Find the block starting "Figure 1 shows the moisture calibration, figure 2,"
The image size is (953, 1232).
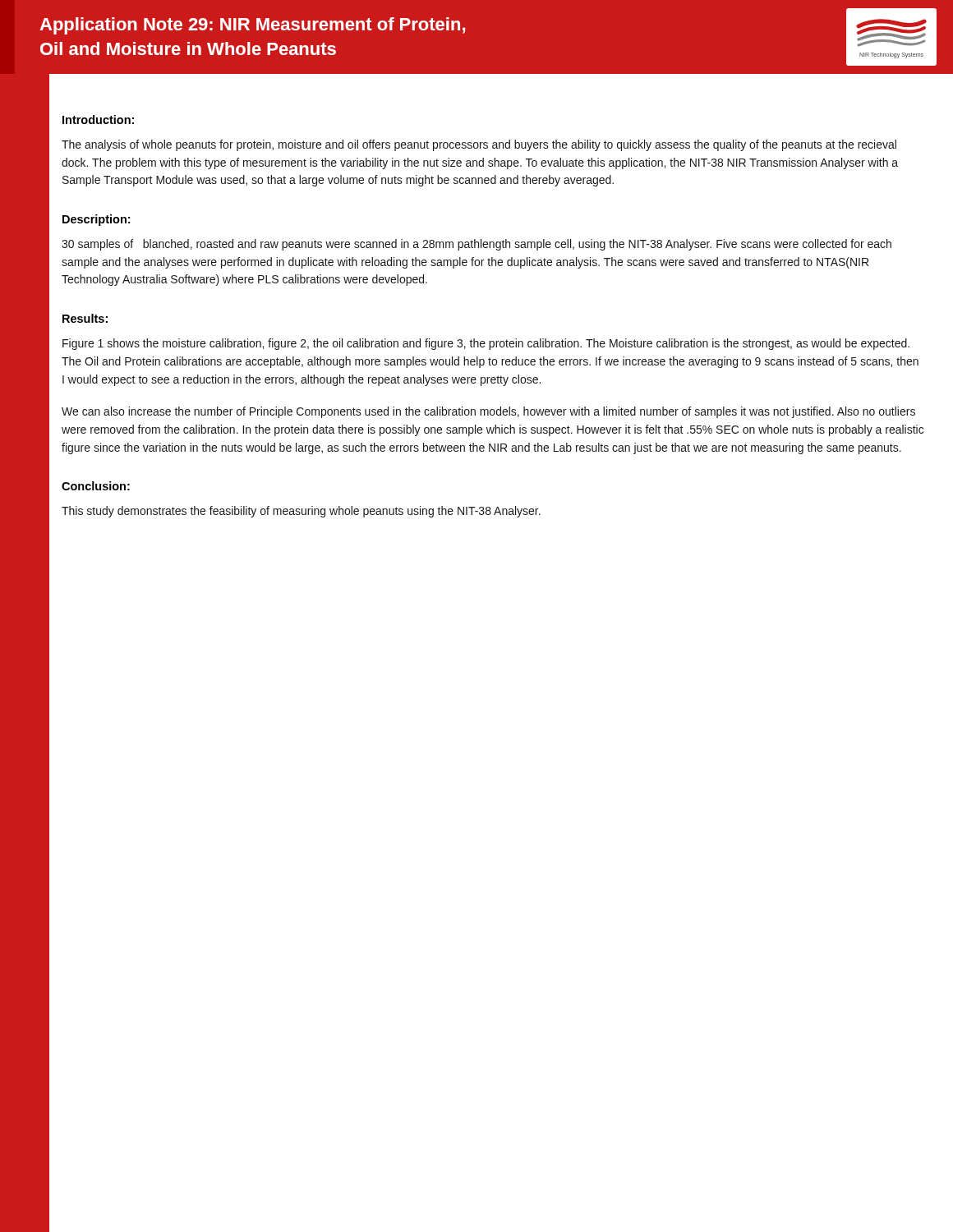[490, 361]
